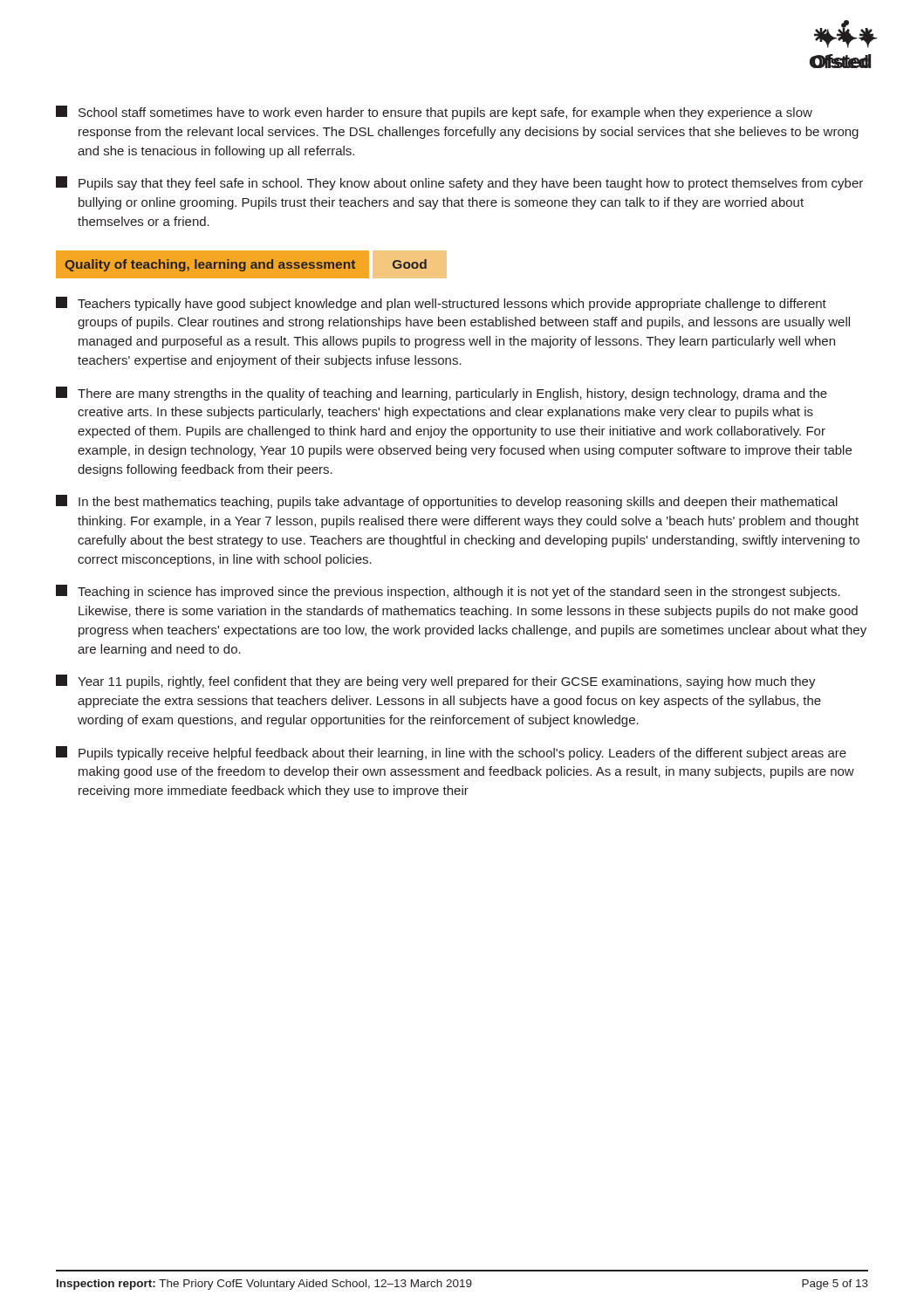
Task: Select the text block starting "In the best mathematics teaching,"
Action: coord(462,530)
